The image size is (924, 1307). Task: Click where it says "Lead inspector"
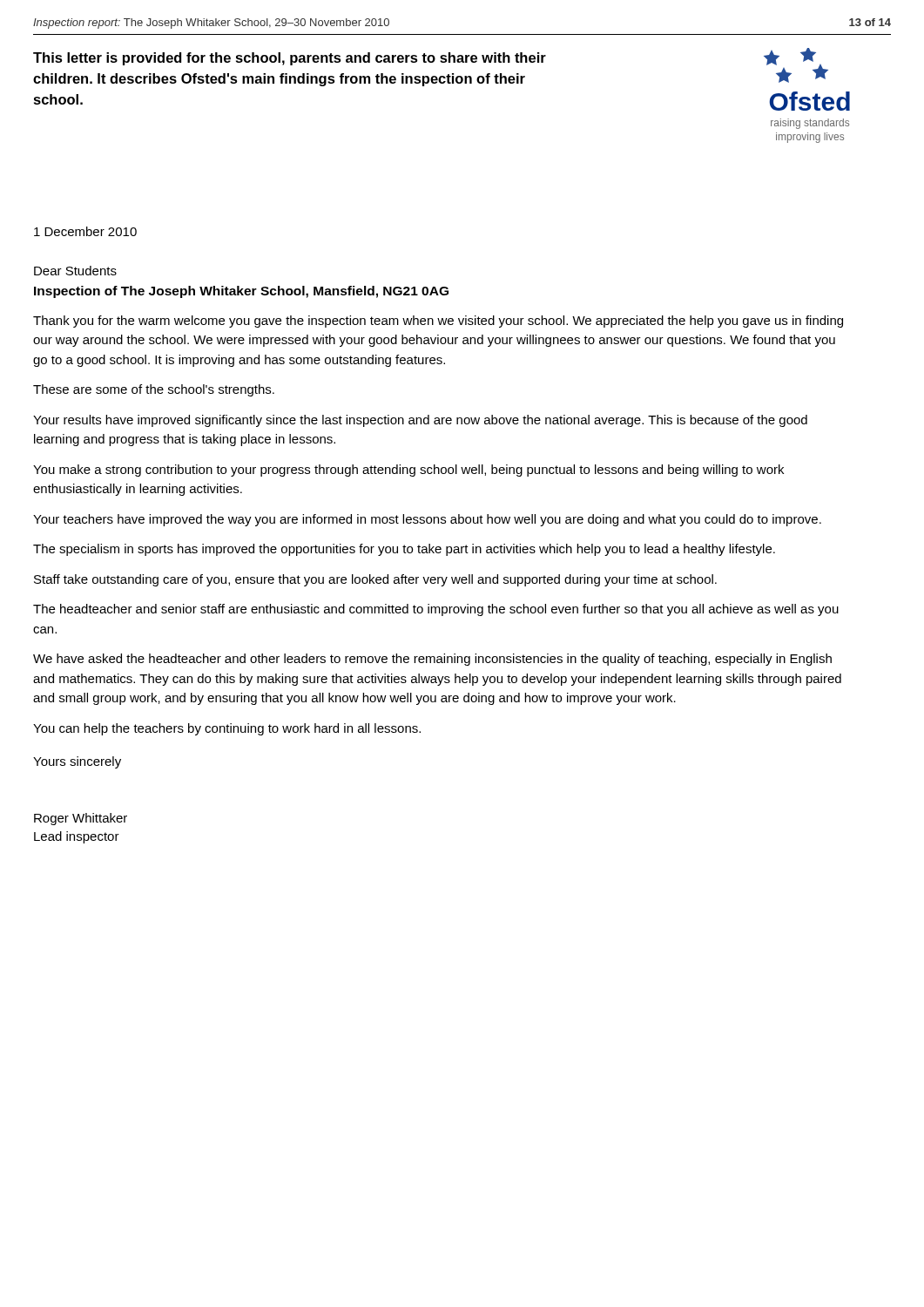point(76,836)
